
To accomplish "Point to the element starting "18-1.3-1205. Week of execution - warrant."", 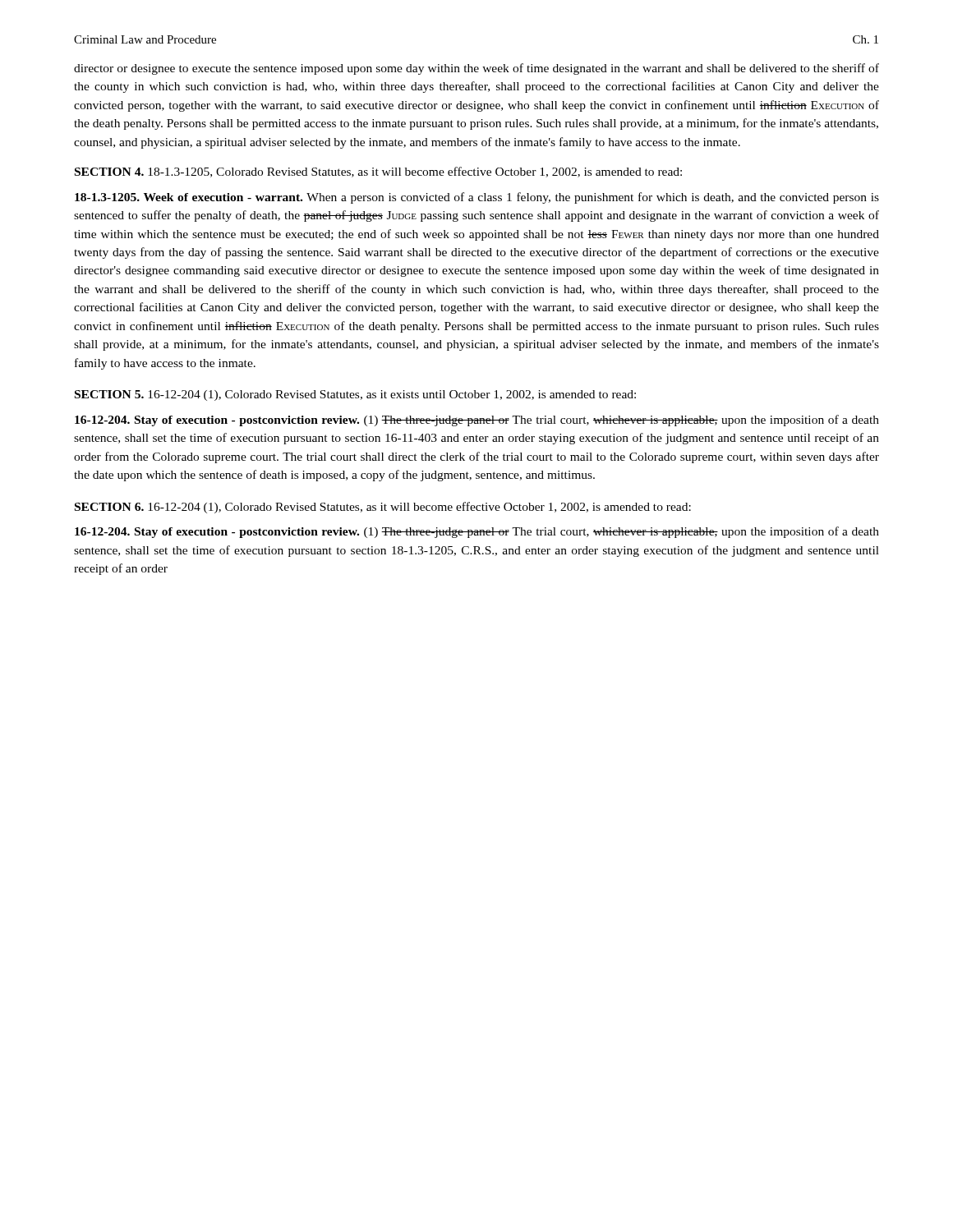I will (476, 280).
